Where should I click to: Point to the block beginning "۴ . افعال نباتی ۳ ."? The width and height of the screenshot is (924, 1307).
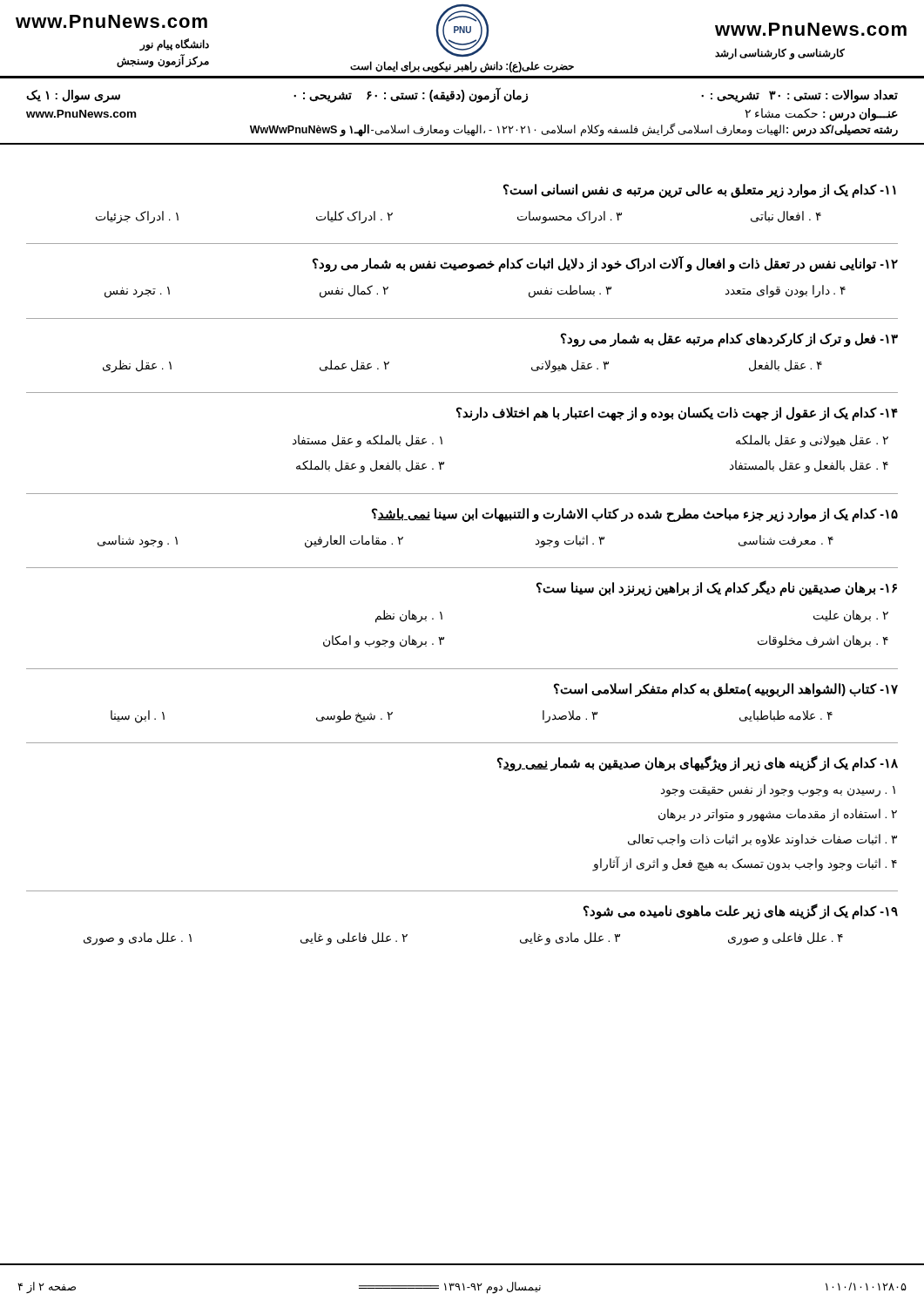pyautogui.click(x=783, y=217)
